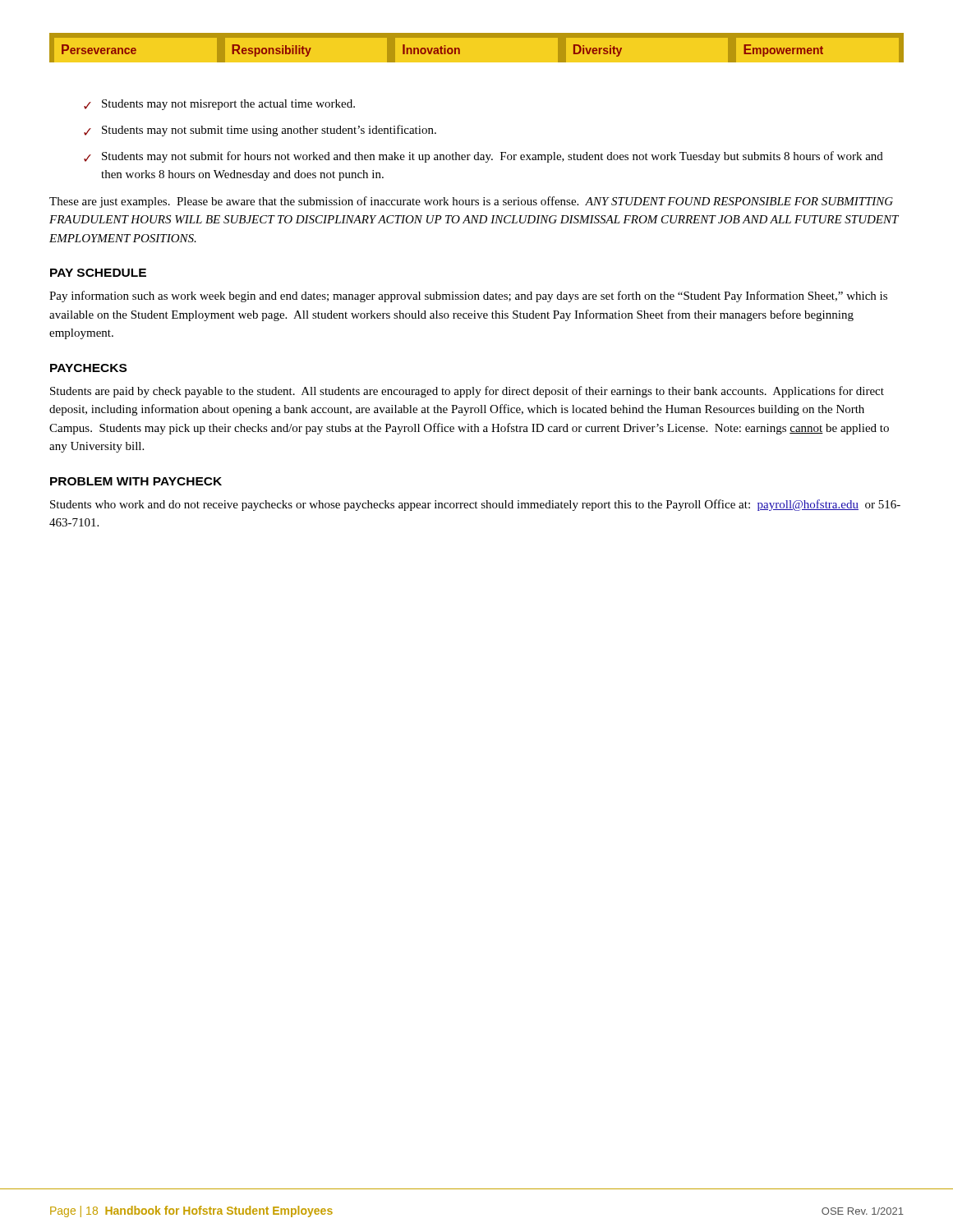953x1232 pixels.
Task: Select the infographic
Action: click(x=476, y=48)
